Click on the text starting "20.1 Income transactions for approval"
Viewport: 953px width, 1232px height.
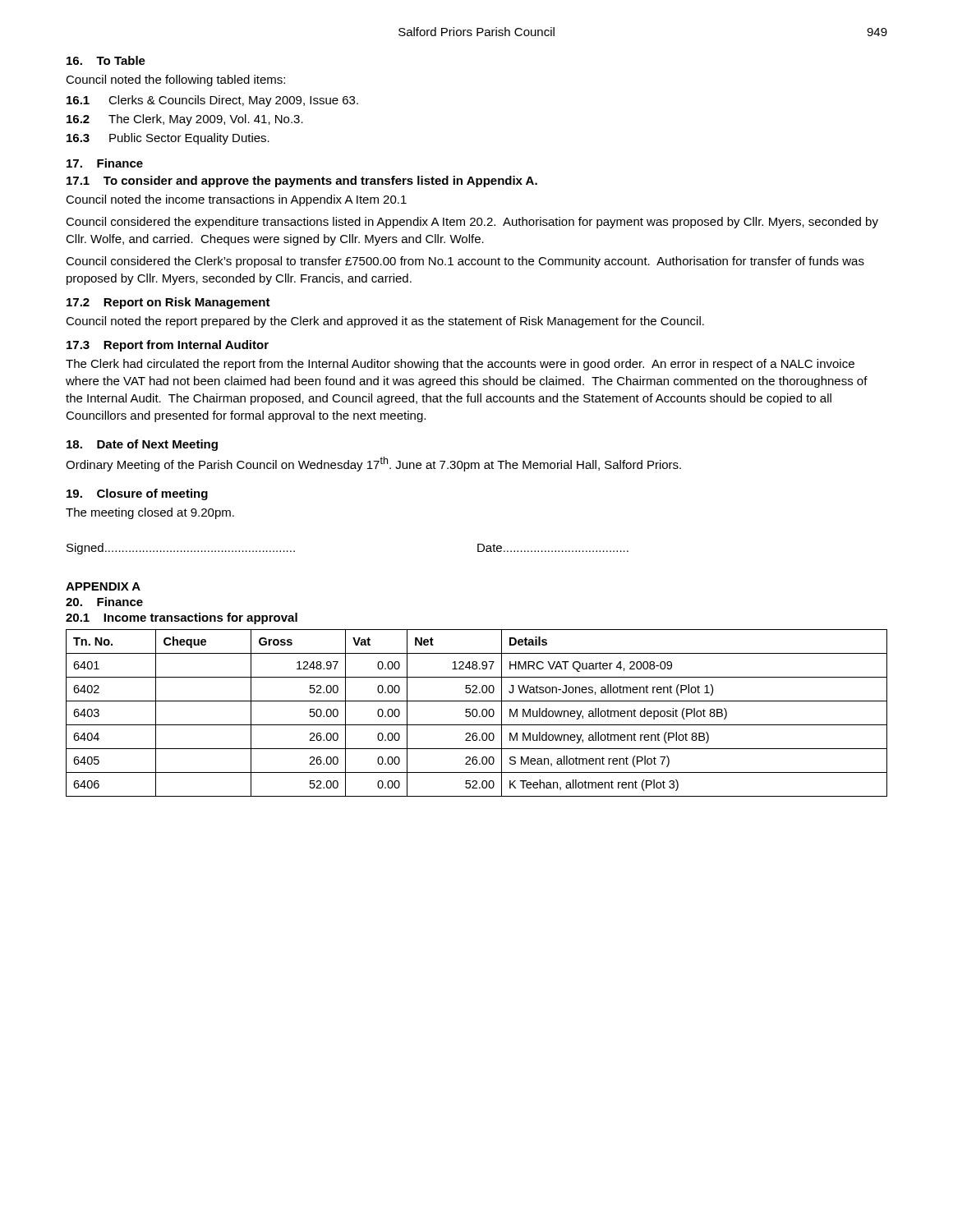pyautogui.click(x=182, y=617)
